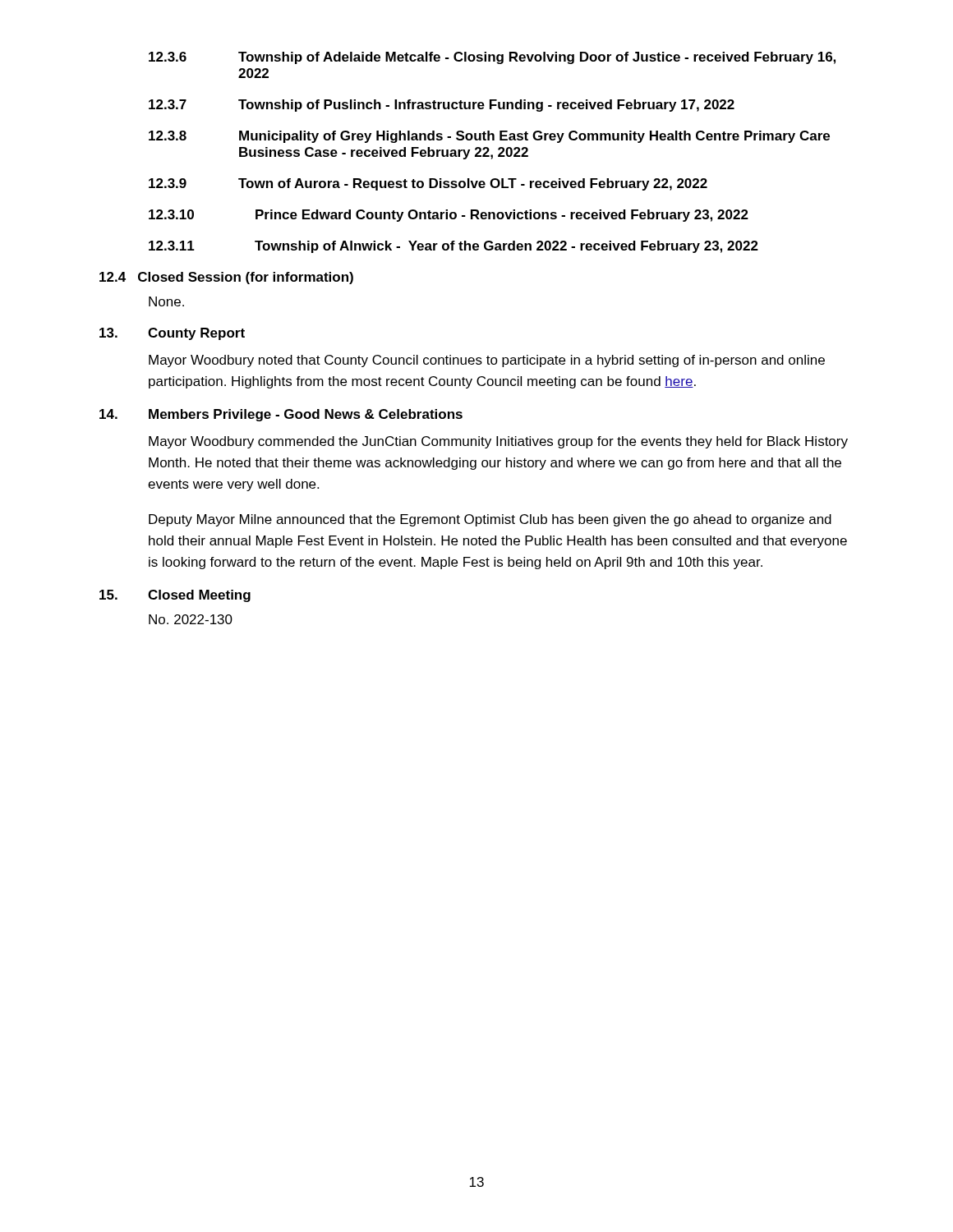Where is the passage that starts "12.3.11 Township of Alnwick"?
The height and width of the screenshot is (1232, 953).
pos(453,246)
